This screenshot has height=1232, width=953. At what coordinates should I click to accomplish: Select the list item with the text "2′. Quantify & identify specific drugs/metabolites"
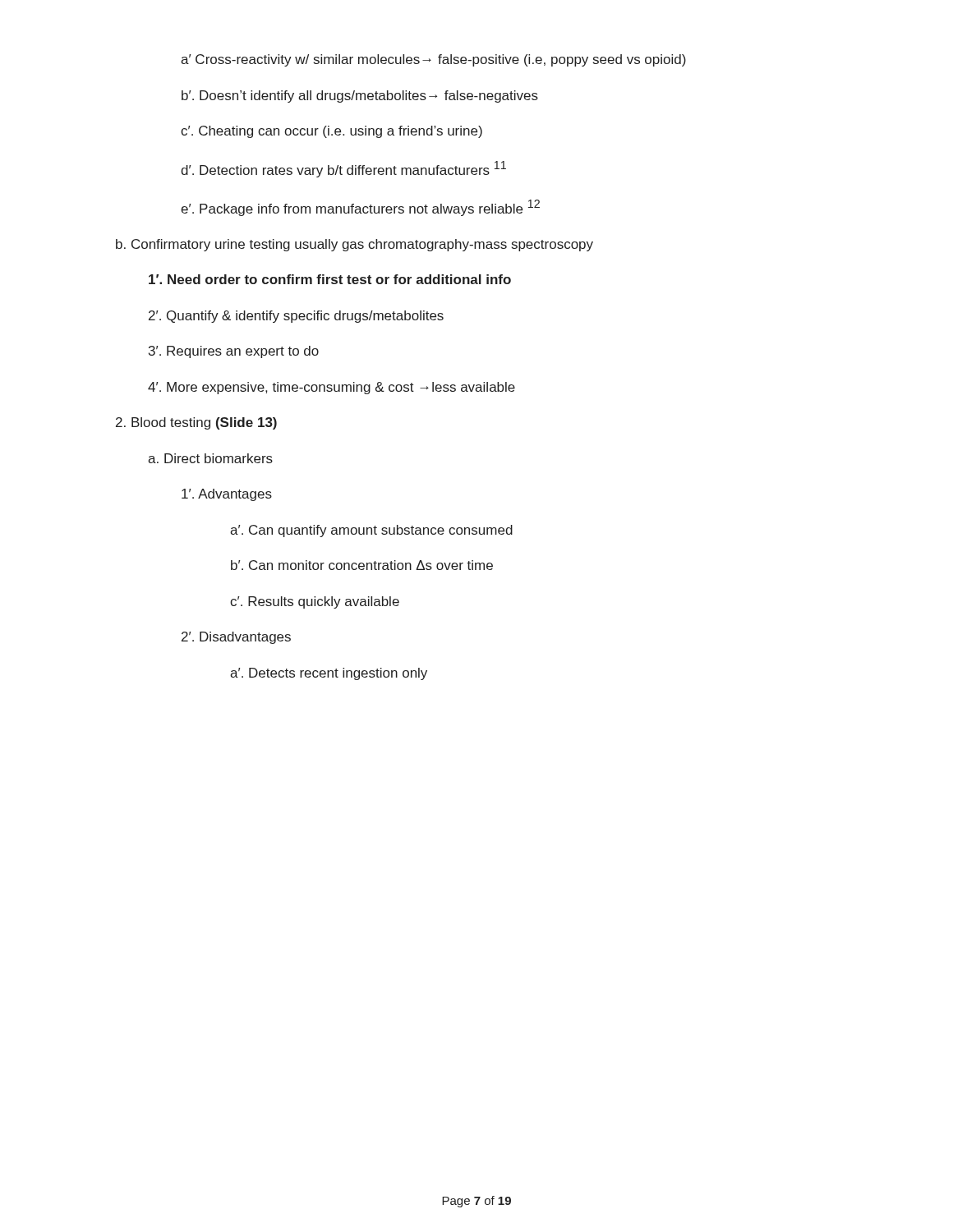coord(296,316)
